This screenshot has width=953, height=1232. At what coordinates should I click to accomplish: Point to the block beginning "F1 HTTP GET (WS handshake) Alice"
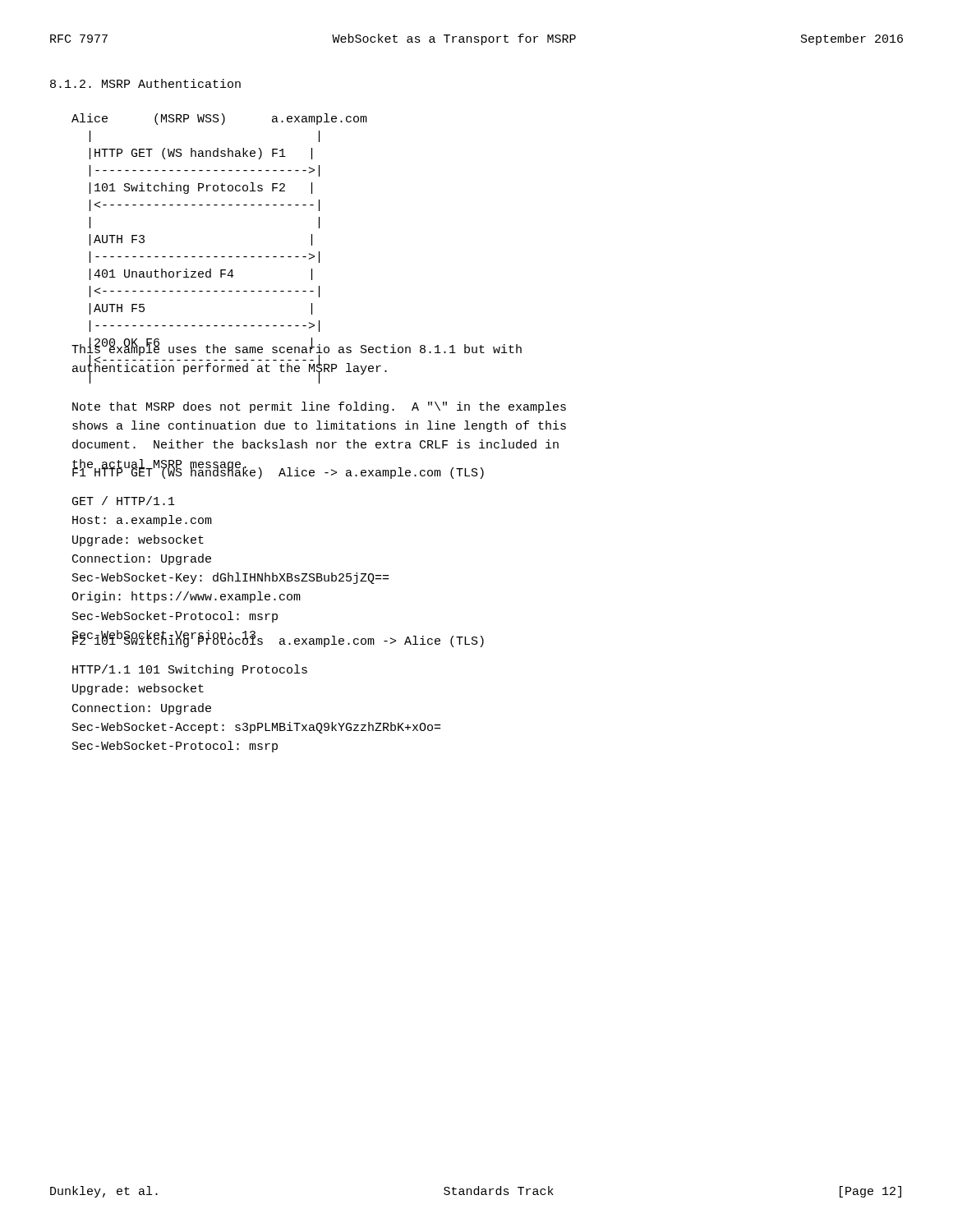click(x=267, y=474)
